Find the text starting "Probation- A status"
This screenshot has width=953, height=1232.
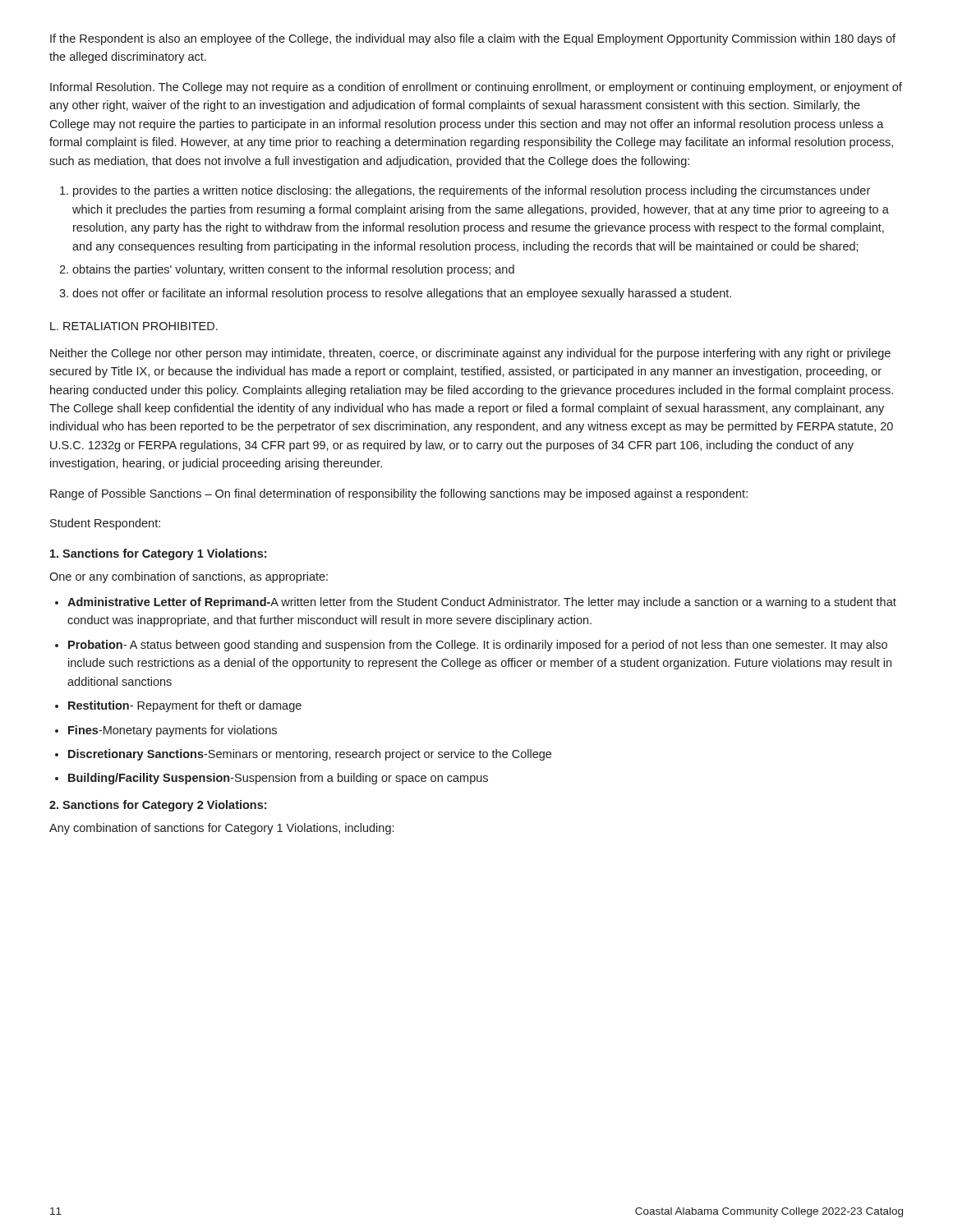[480, 663]
